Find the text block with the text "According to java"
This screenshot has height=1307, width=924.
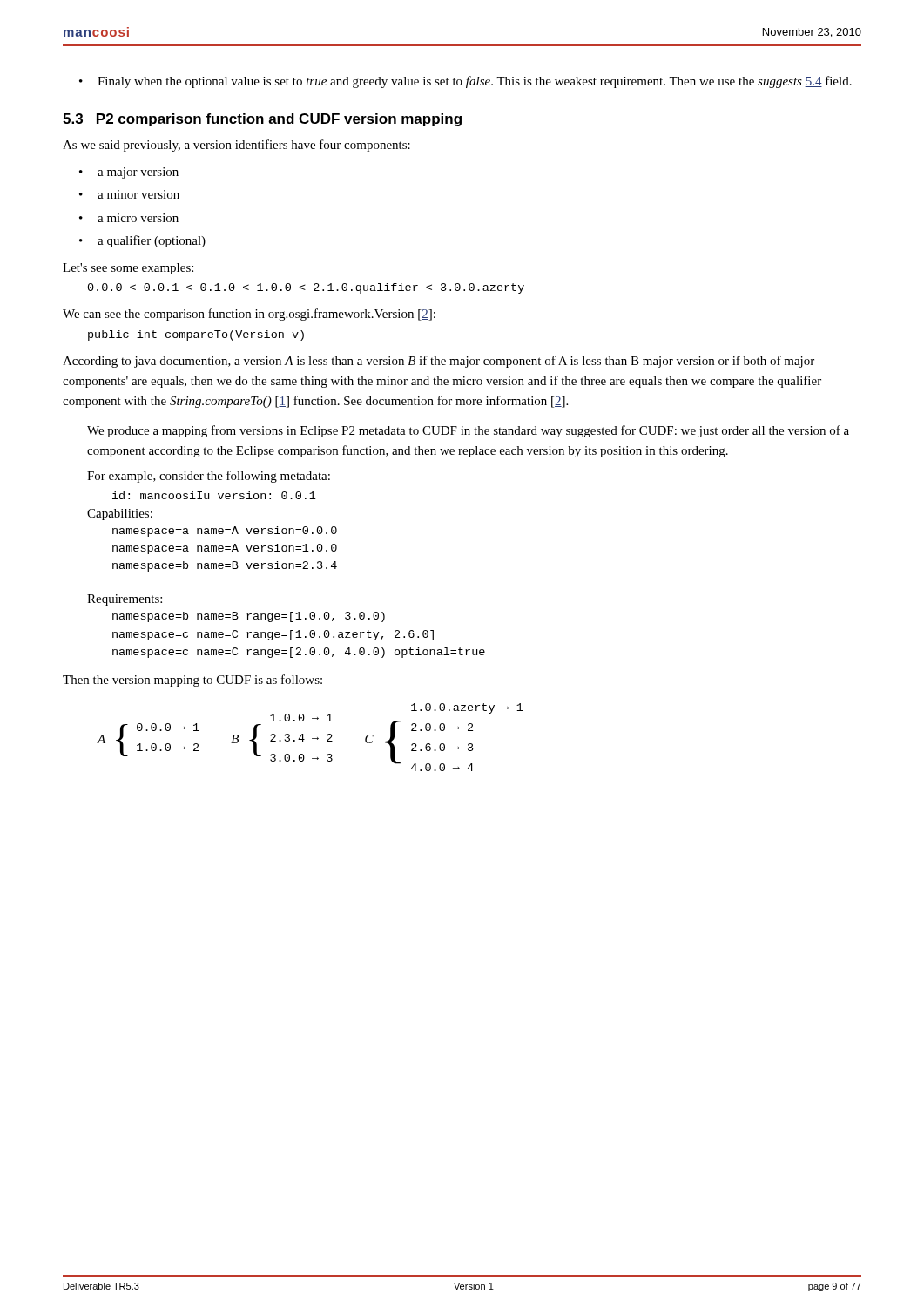(x=438, y=362)
